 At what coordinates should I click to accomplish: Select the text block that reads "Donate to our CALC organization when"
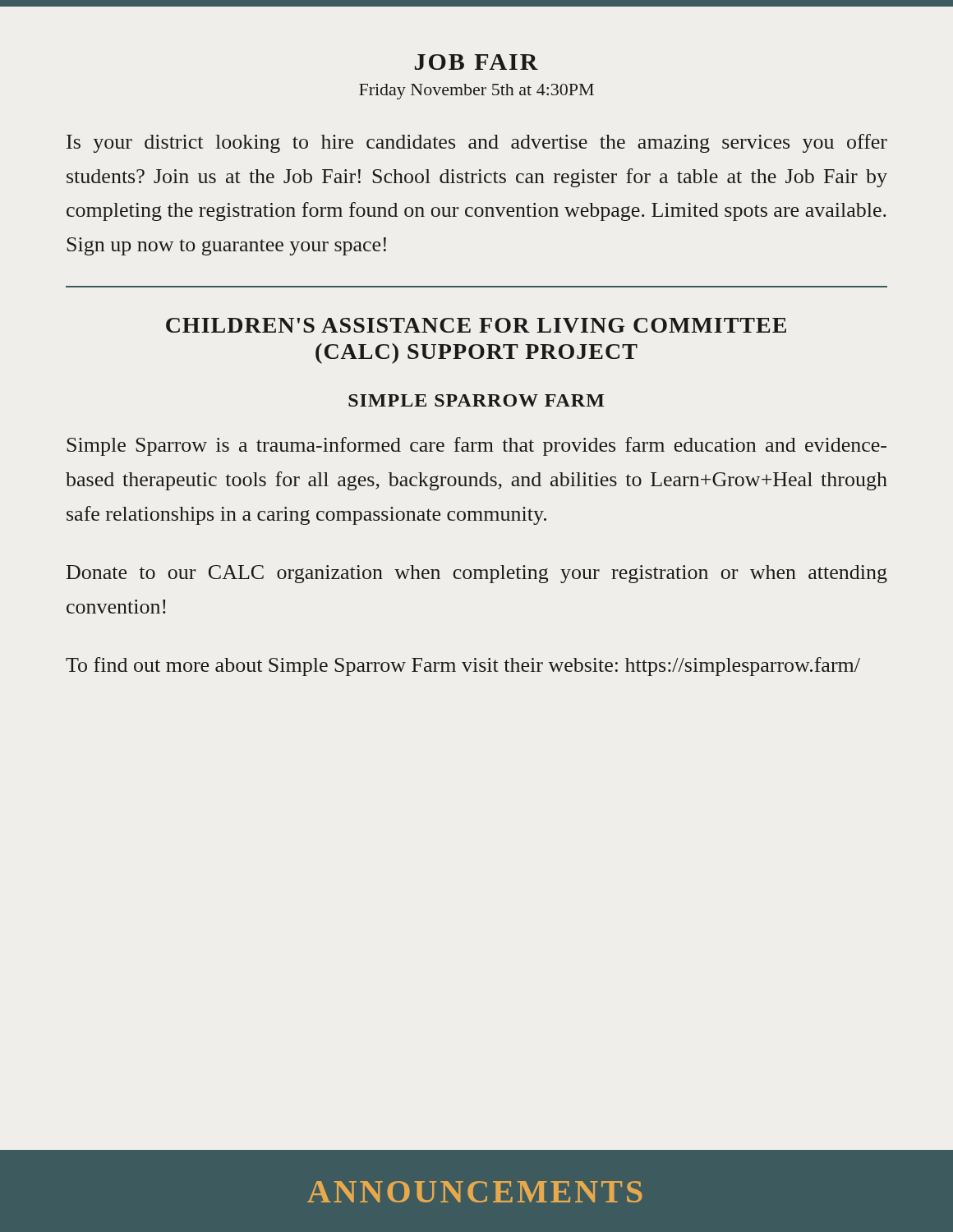pyautogui.click(x=476, y=589)
